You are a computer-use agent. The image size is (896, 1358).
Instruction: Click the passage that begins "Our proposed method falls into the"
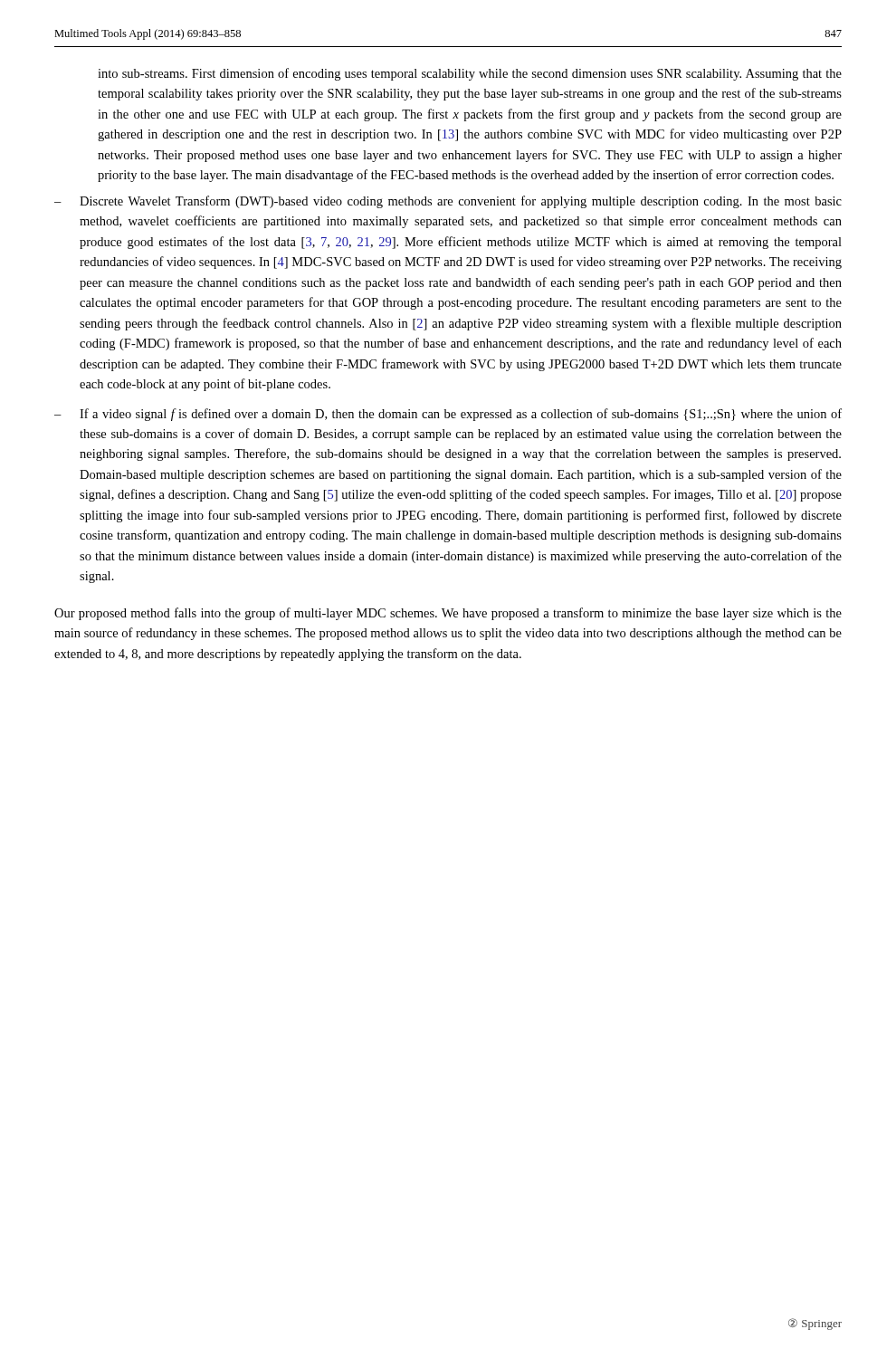pyautogui.click(x=448, y=633)
